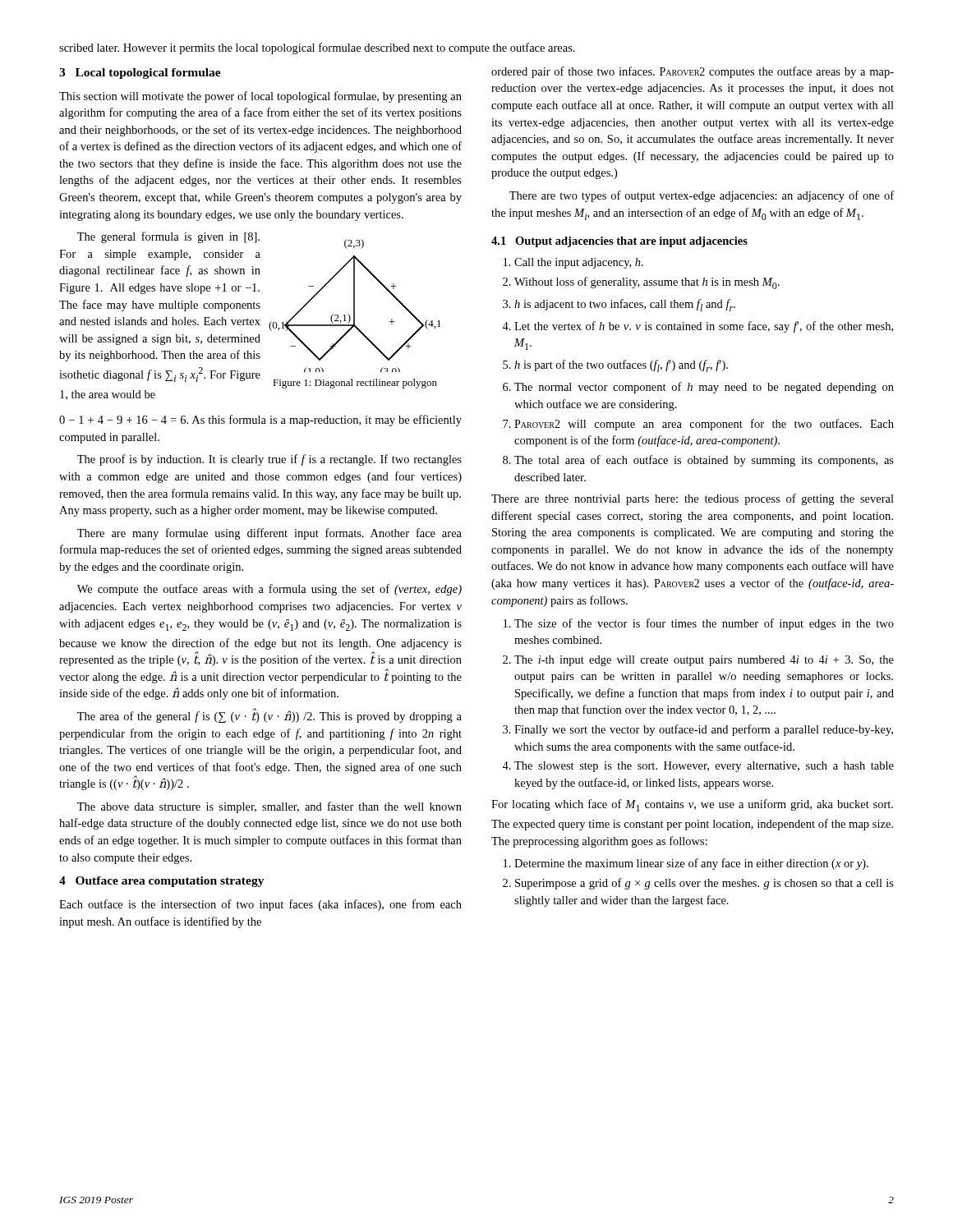Viewport: 953px width, 1232px height.
Task: Click on the illustration
Action: (355, 300)
